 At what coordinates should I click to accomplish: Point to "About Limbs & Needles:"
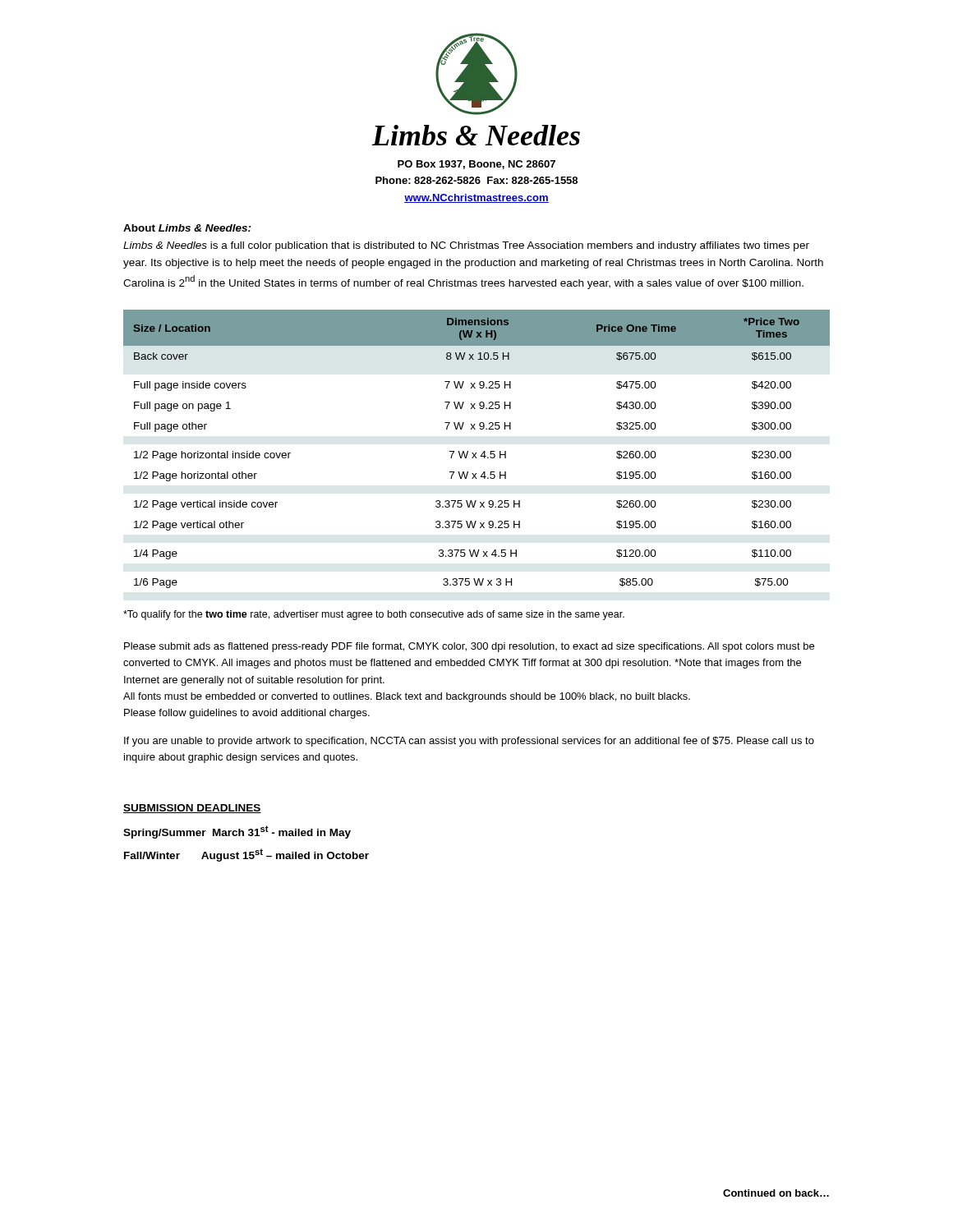click(x=187, y=228)
